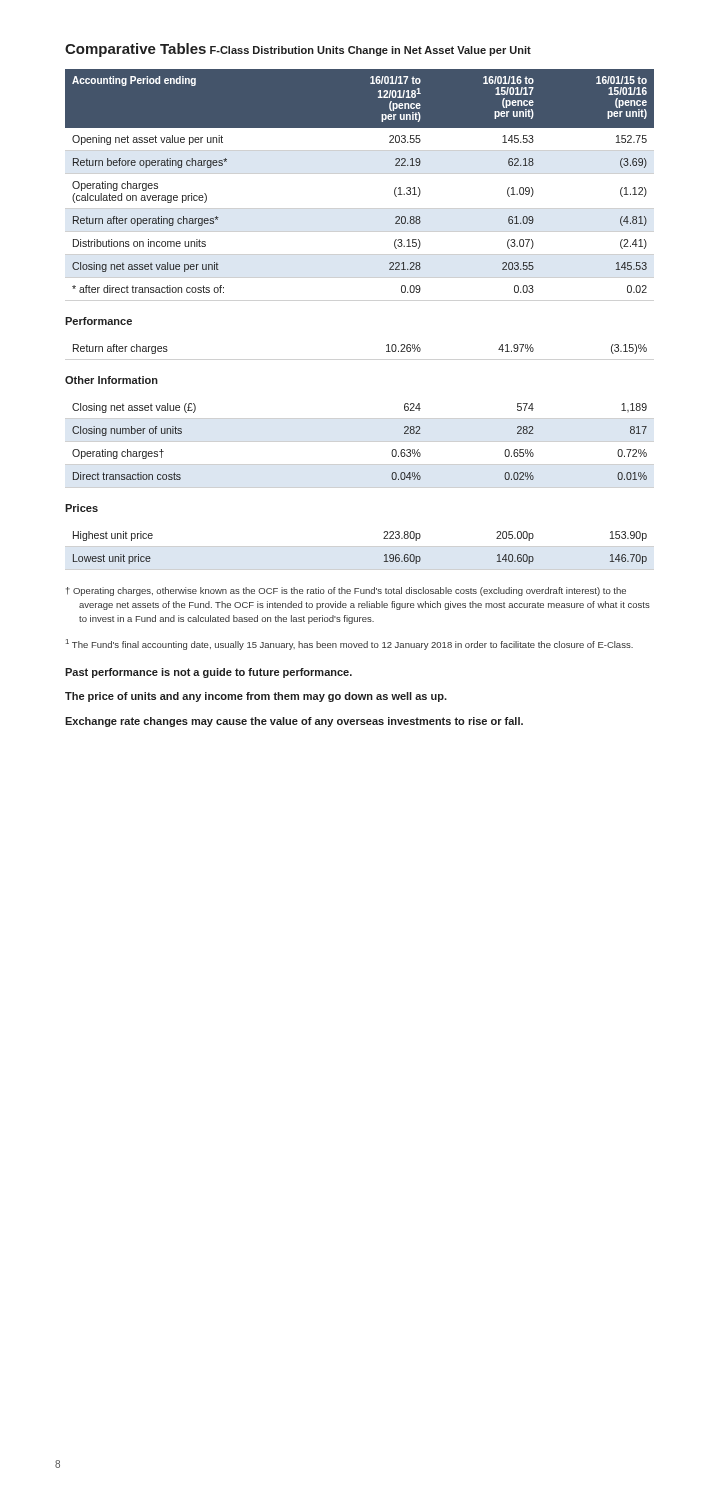
Task: Select the table that reads "16/01/17 to 12/01/18 1"
Action: click(x=359, y=185)
